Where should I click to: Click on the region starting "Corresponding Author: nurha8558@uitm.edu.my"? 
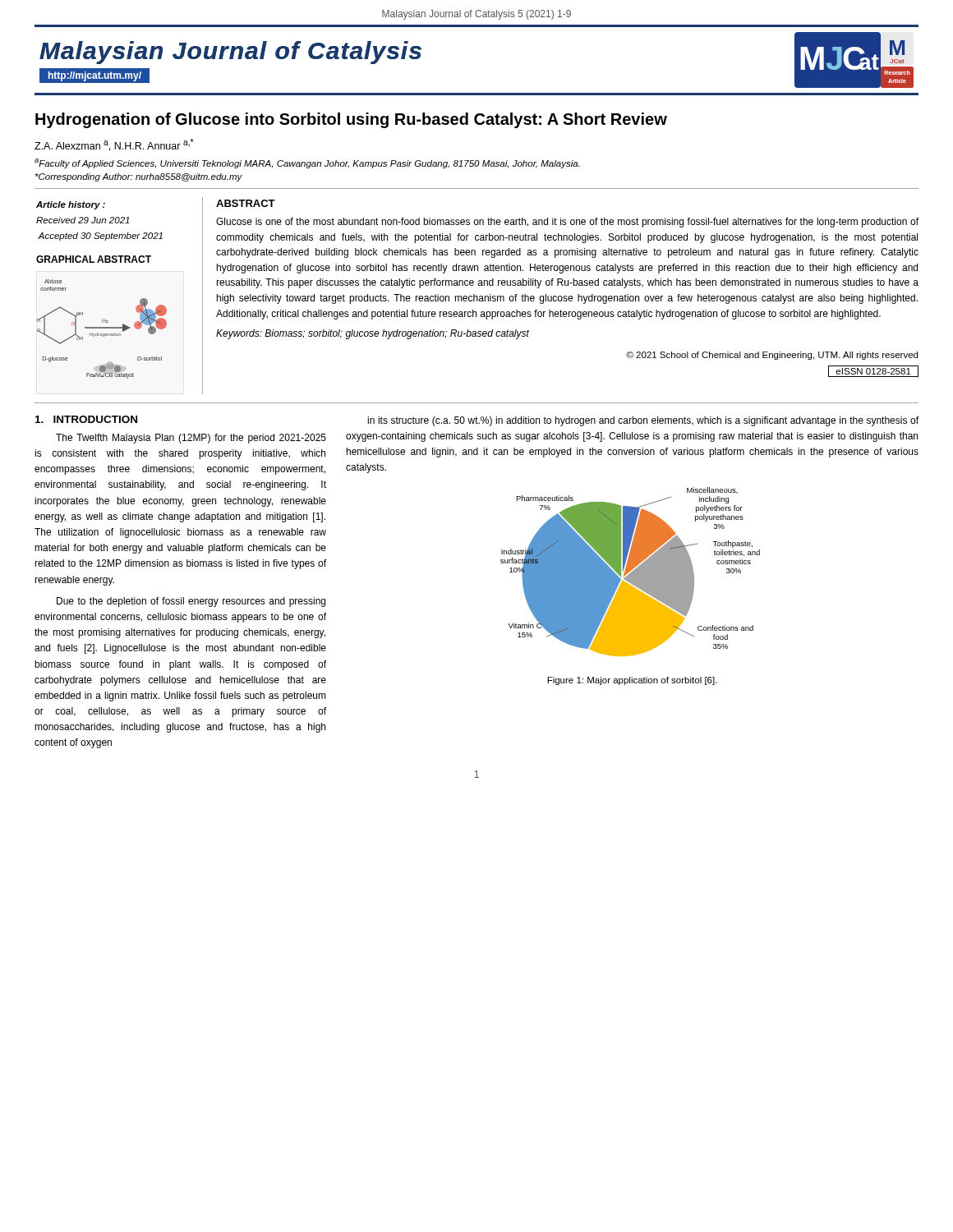tap(138, 177)
